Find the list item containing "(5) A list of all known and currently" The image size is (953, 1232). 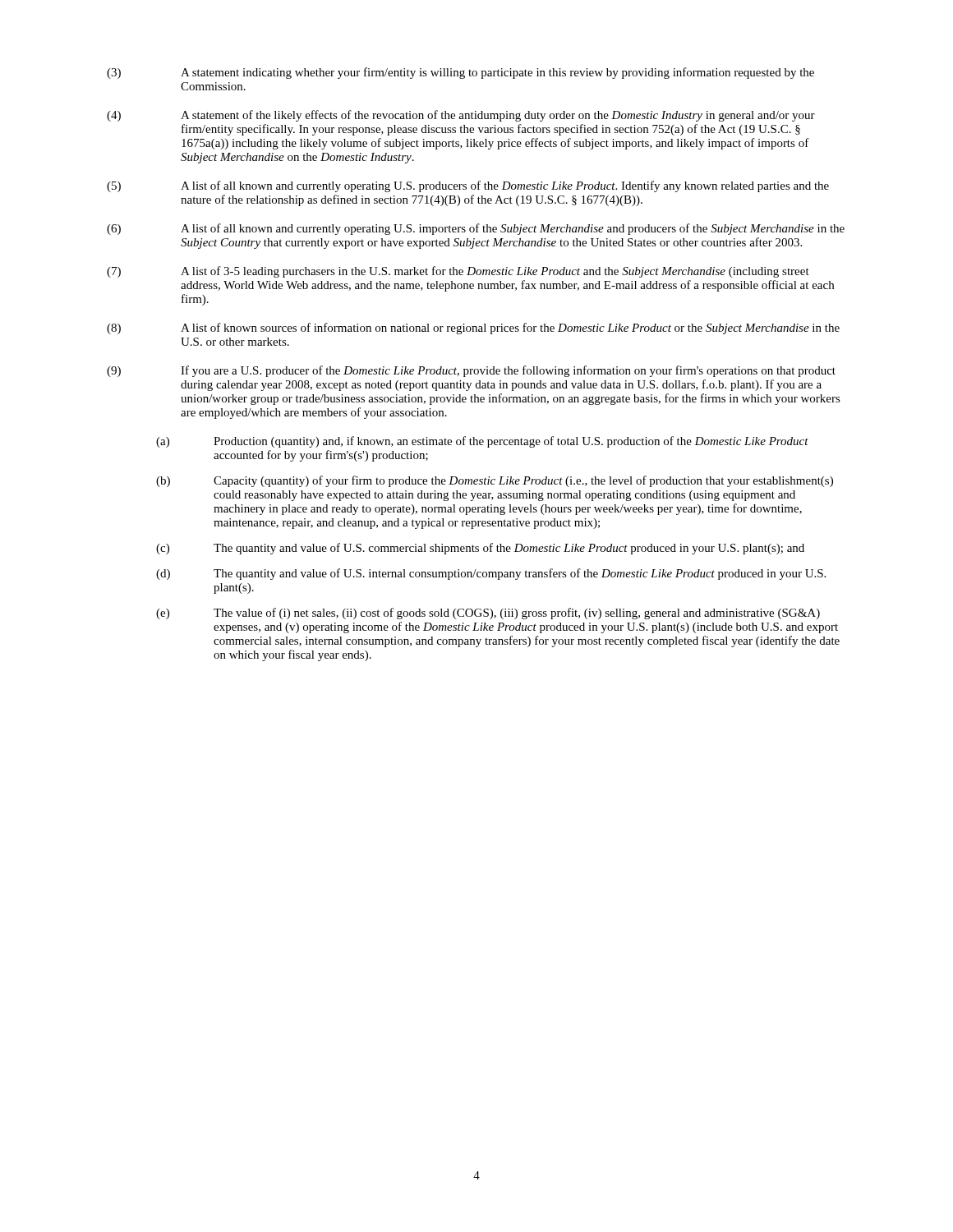(476, 193)
